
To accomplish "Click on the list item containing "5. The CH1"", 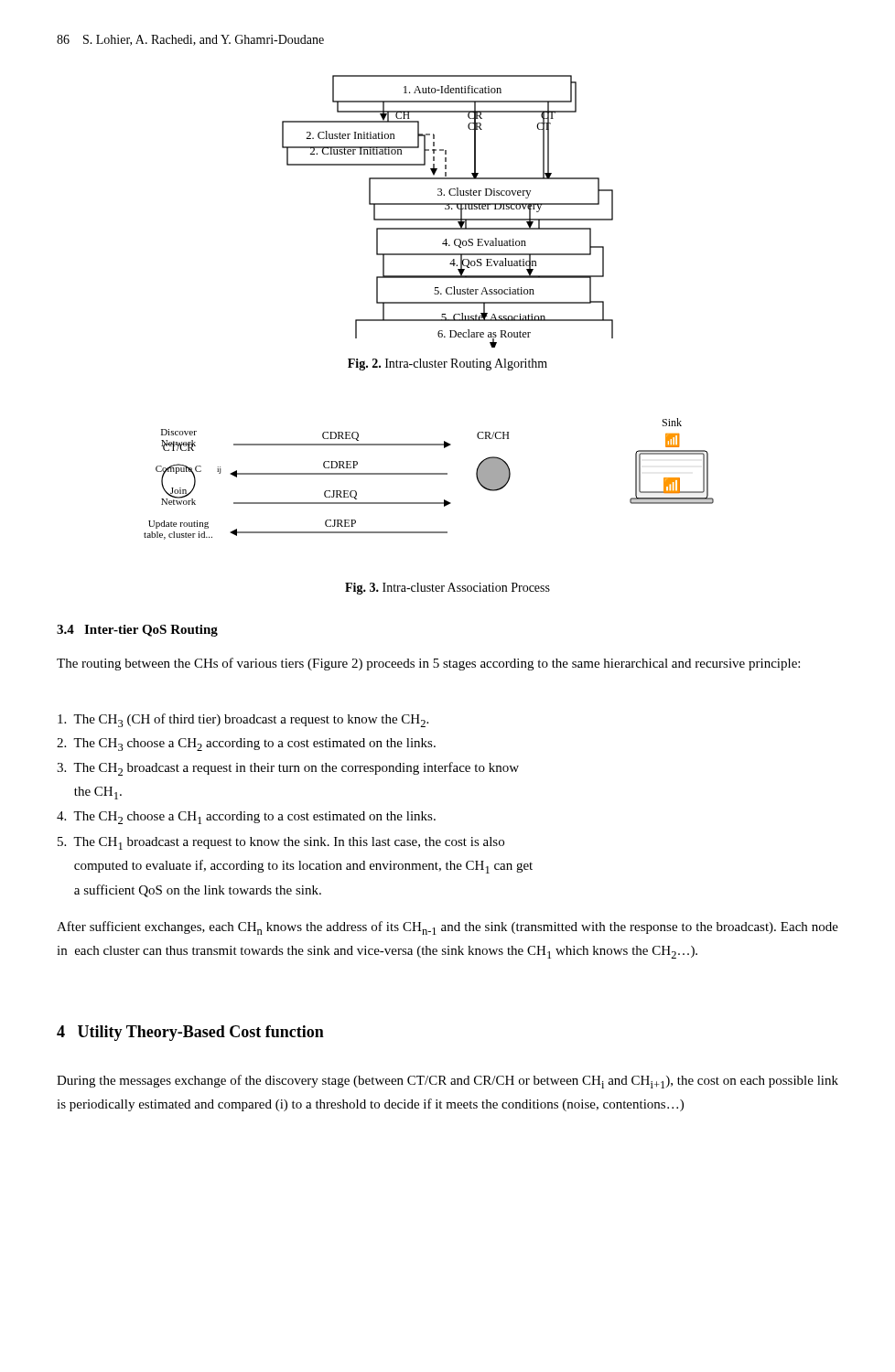I will coord(295,866).
